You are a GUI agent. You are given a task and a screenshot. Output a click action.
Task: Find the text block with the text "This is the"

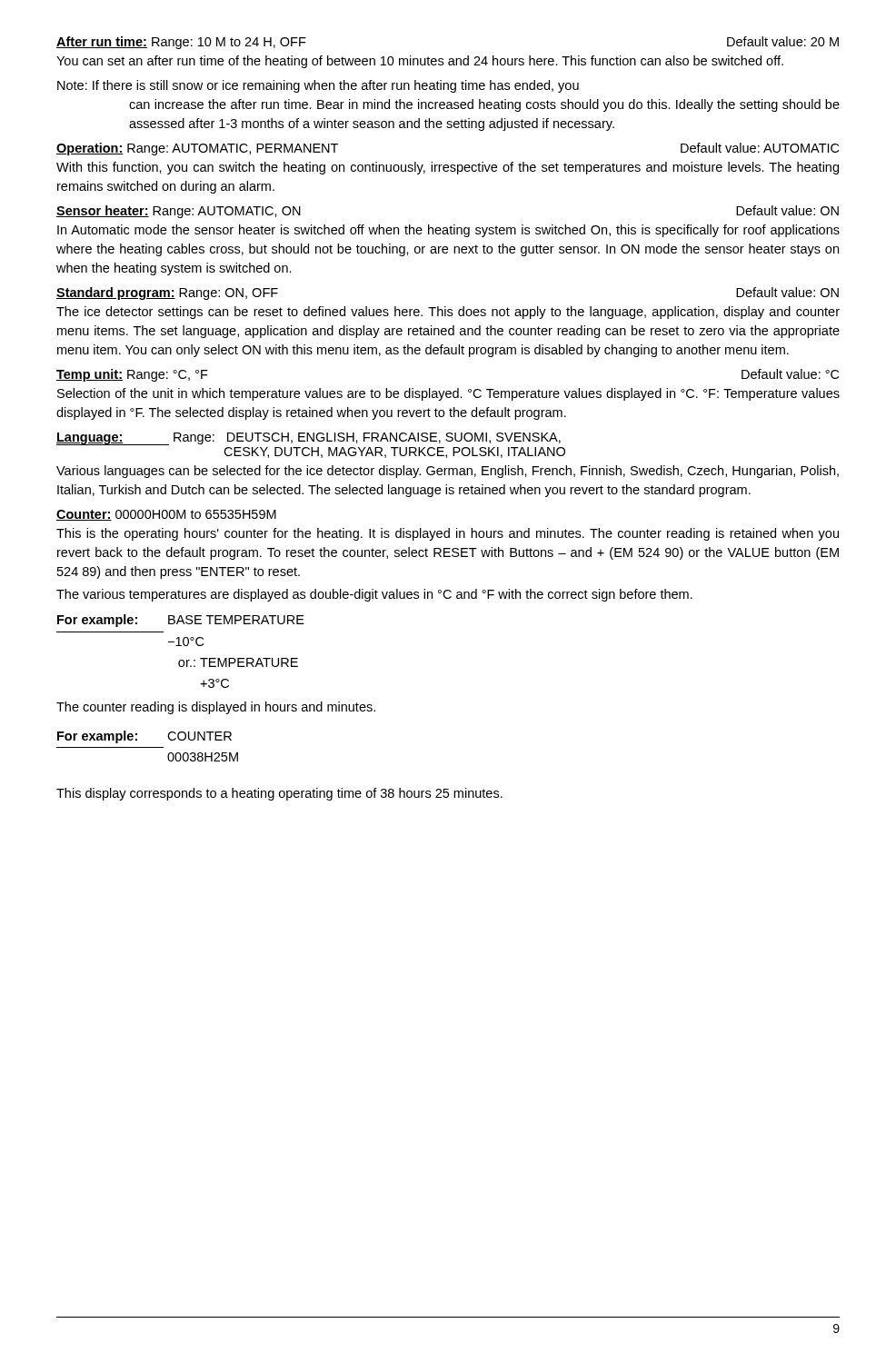[448, 553]
